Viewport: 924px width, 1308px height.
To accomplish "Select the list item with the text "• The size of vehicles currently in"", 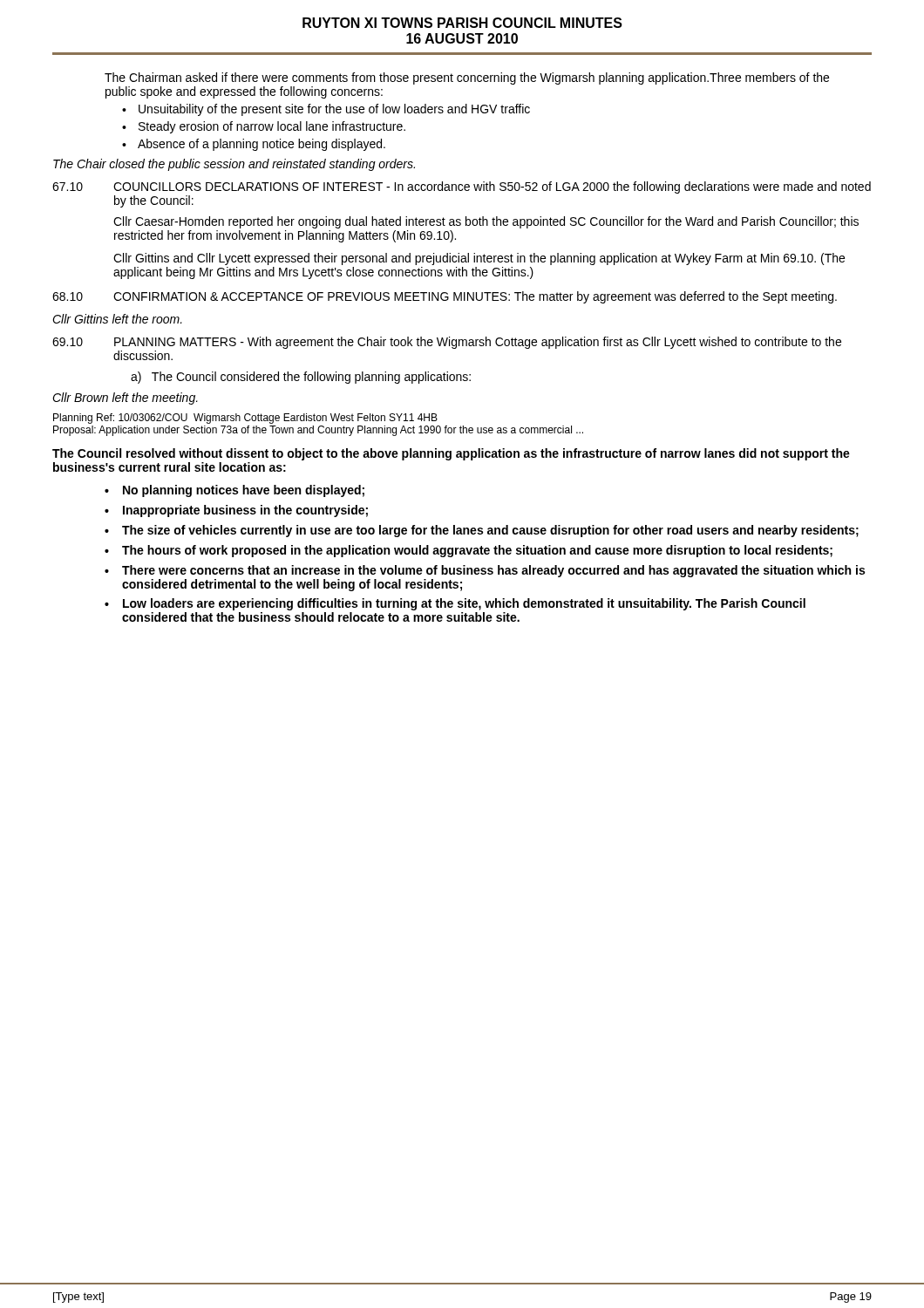I will click(x=482, y=531).
